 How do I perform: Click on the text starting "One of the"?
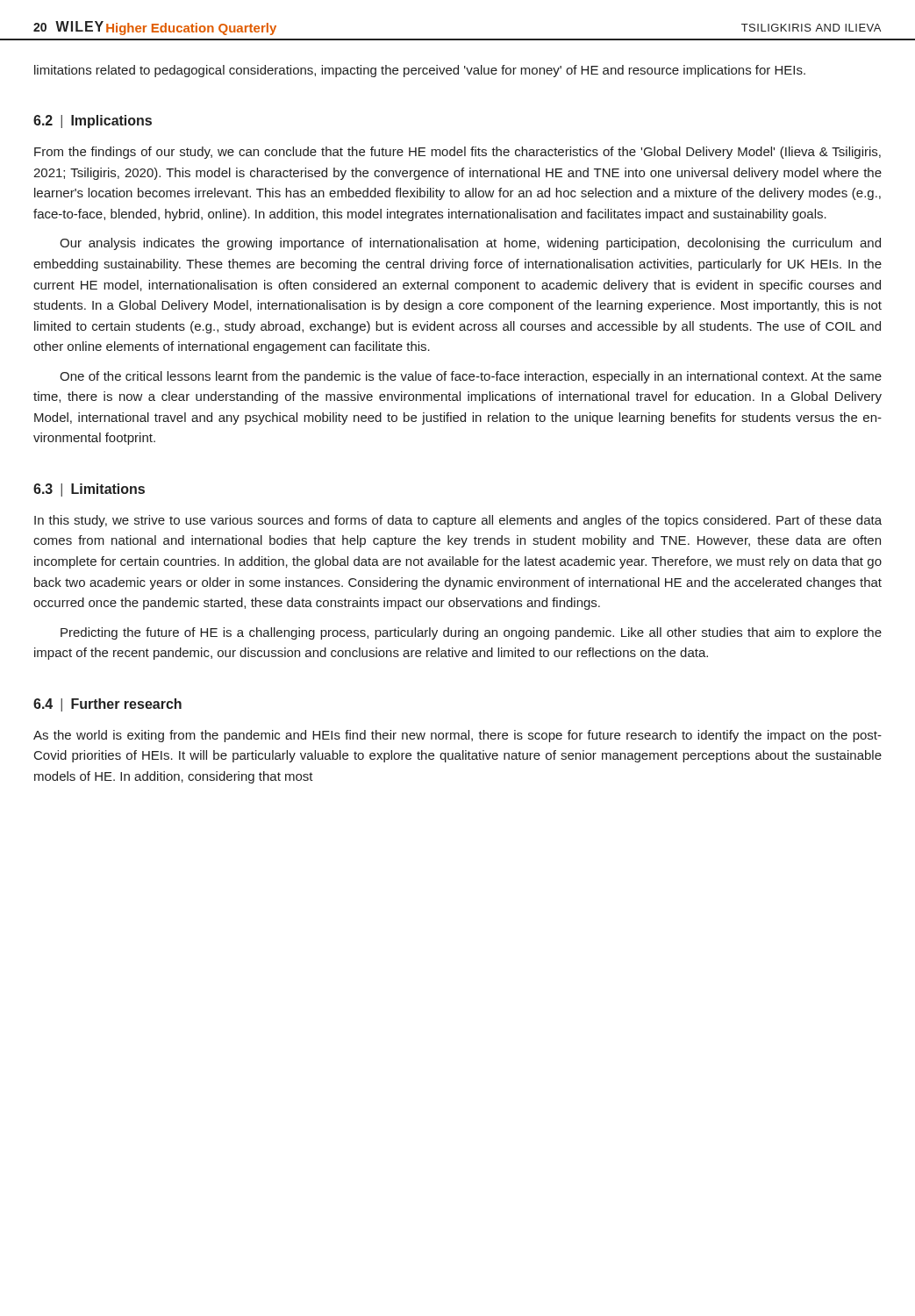(x=458, y=407)
